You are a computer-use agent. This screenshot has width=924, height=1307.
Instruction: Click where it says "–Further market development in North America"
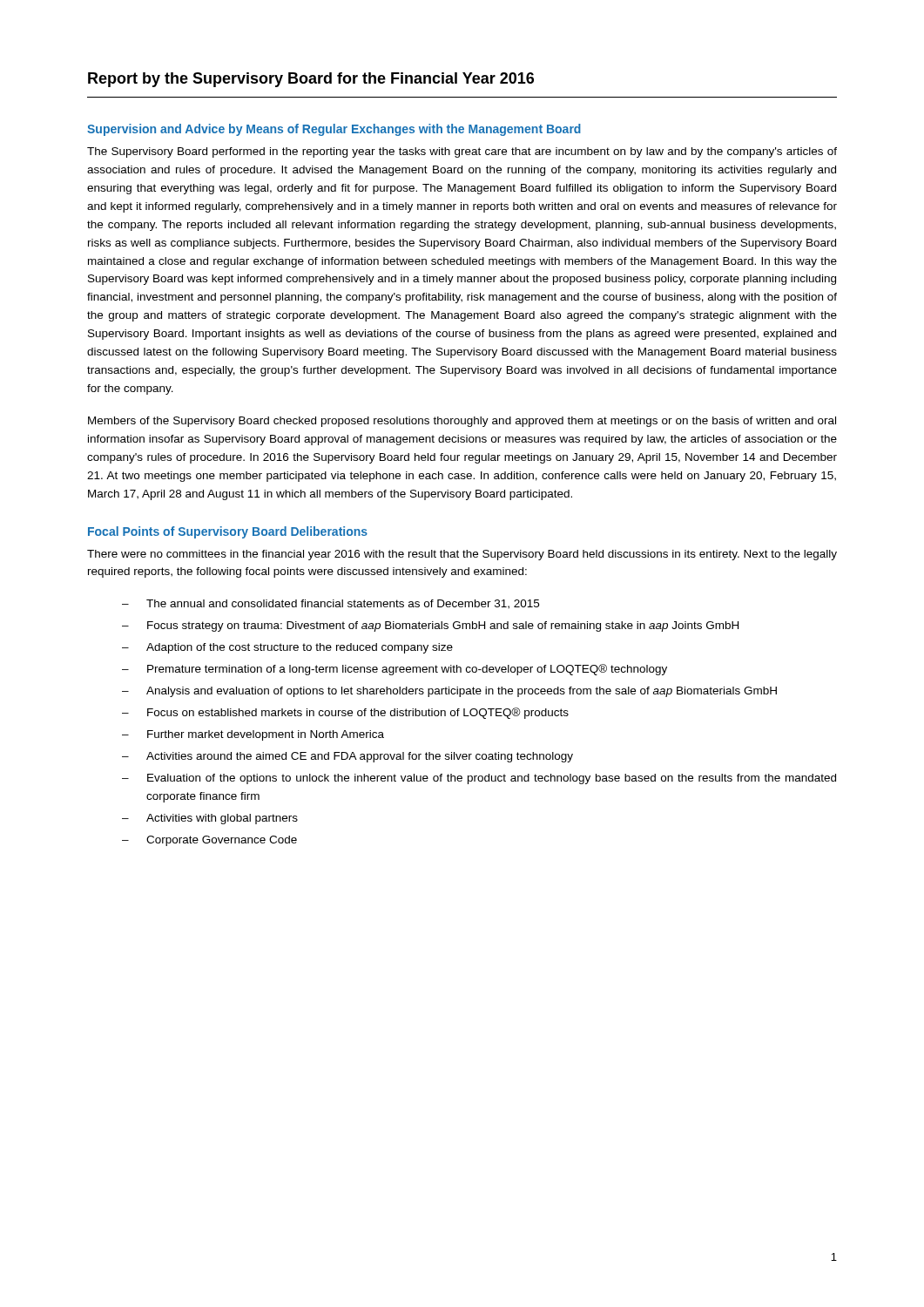coord(253,735)
